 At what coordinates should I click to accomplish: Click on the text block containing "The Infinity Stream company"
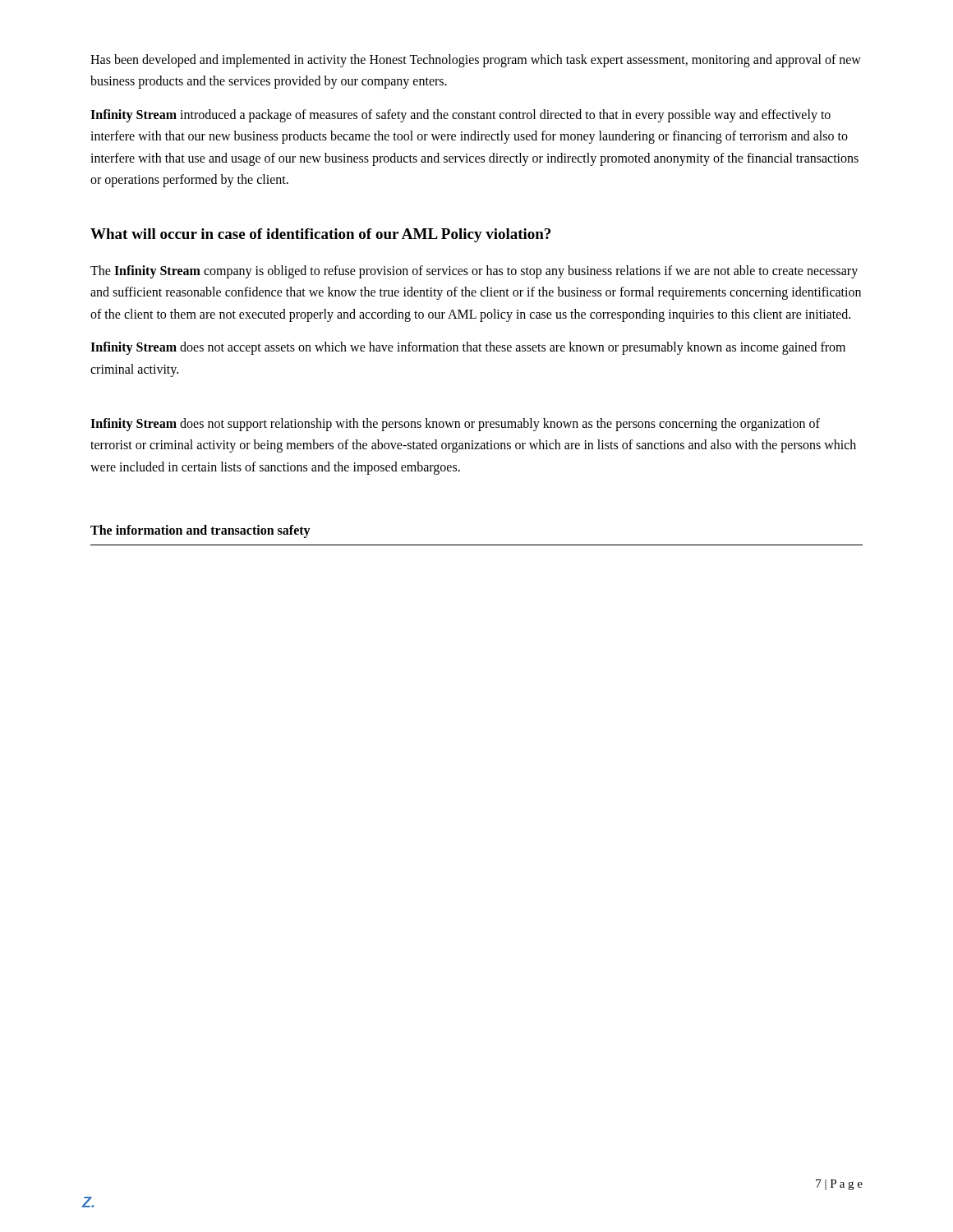476,292
